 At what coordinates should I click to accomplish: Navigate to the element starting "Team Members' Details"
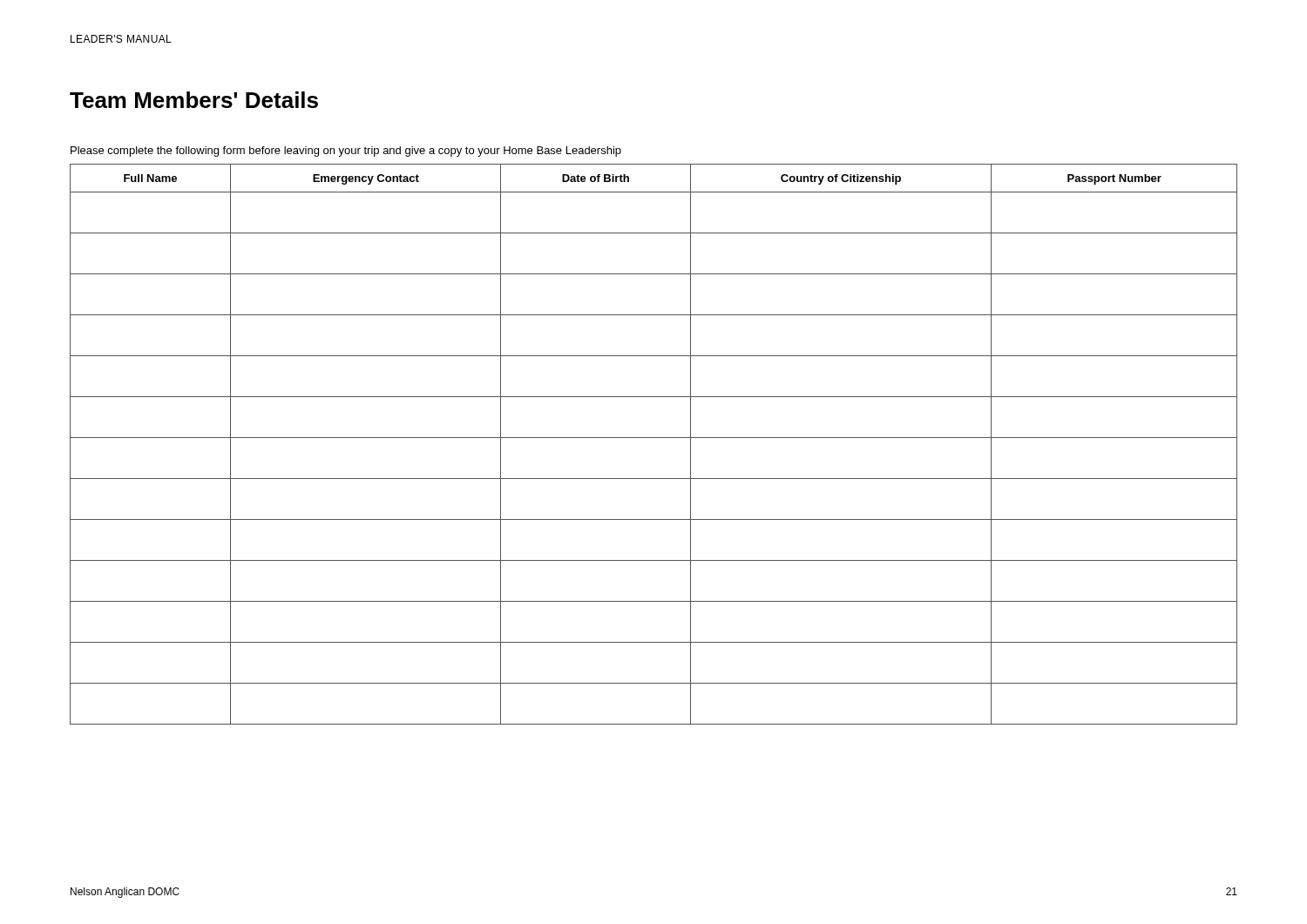point(194,100)
